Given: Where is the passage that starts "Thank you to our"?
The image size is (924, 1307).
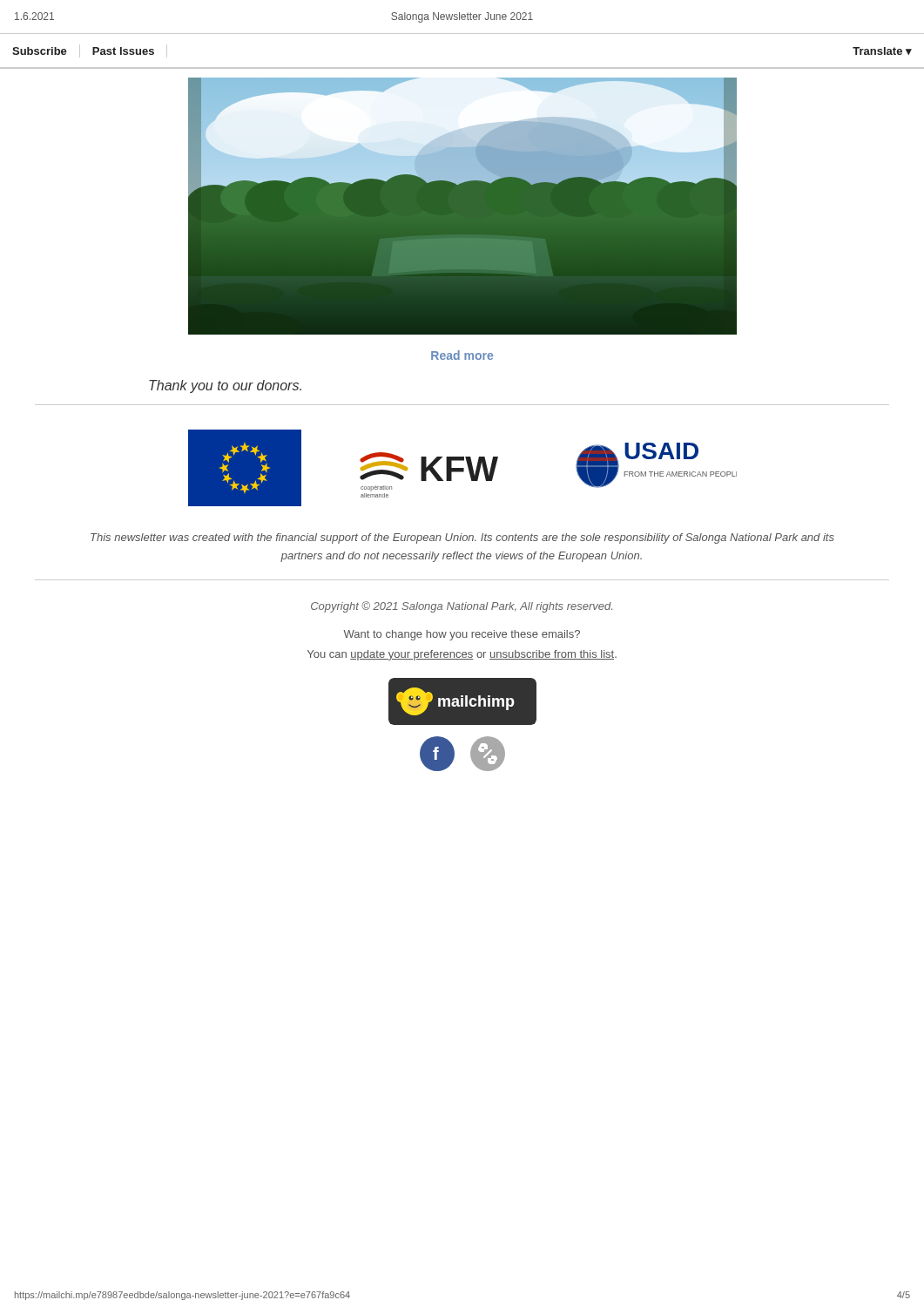Looking at the screenshot, I should tap(226, 386).
